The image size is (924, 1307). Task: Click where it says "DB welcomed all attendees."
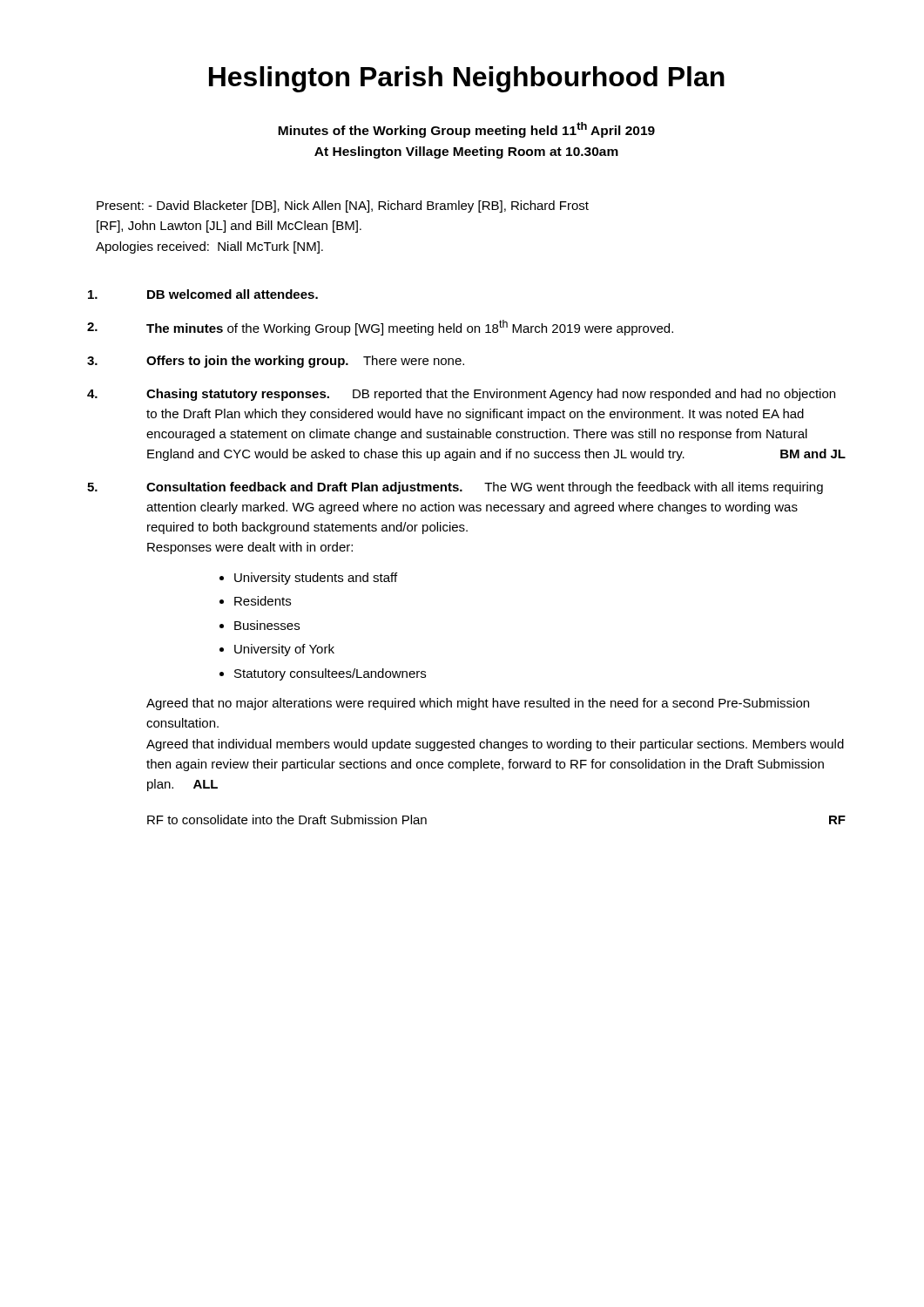click(x=203, y=294)
